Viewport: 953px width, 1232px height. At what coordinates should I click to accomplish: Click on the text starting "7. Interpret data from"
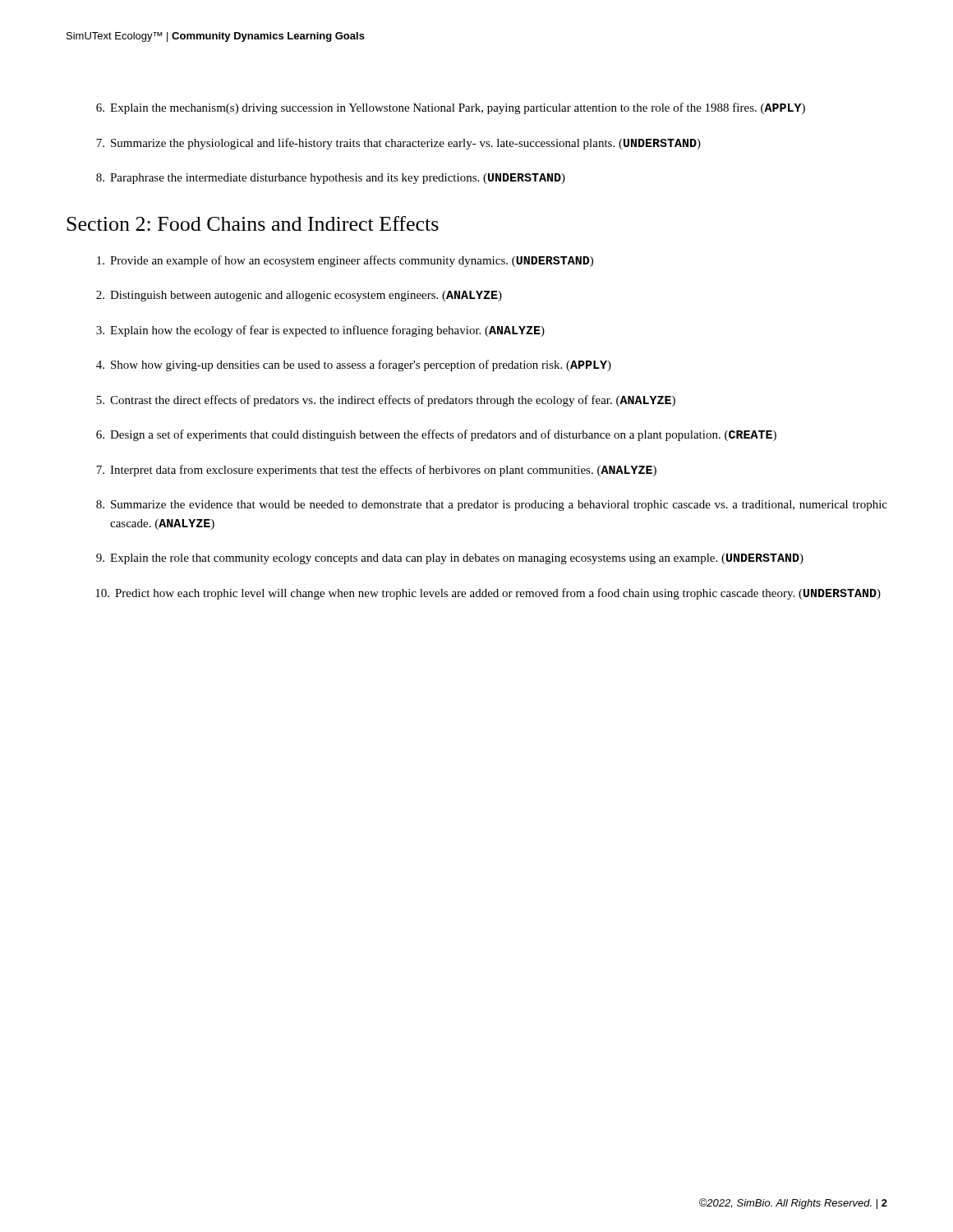pos(476,470)
